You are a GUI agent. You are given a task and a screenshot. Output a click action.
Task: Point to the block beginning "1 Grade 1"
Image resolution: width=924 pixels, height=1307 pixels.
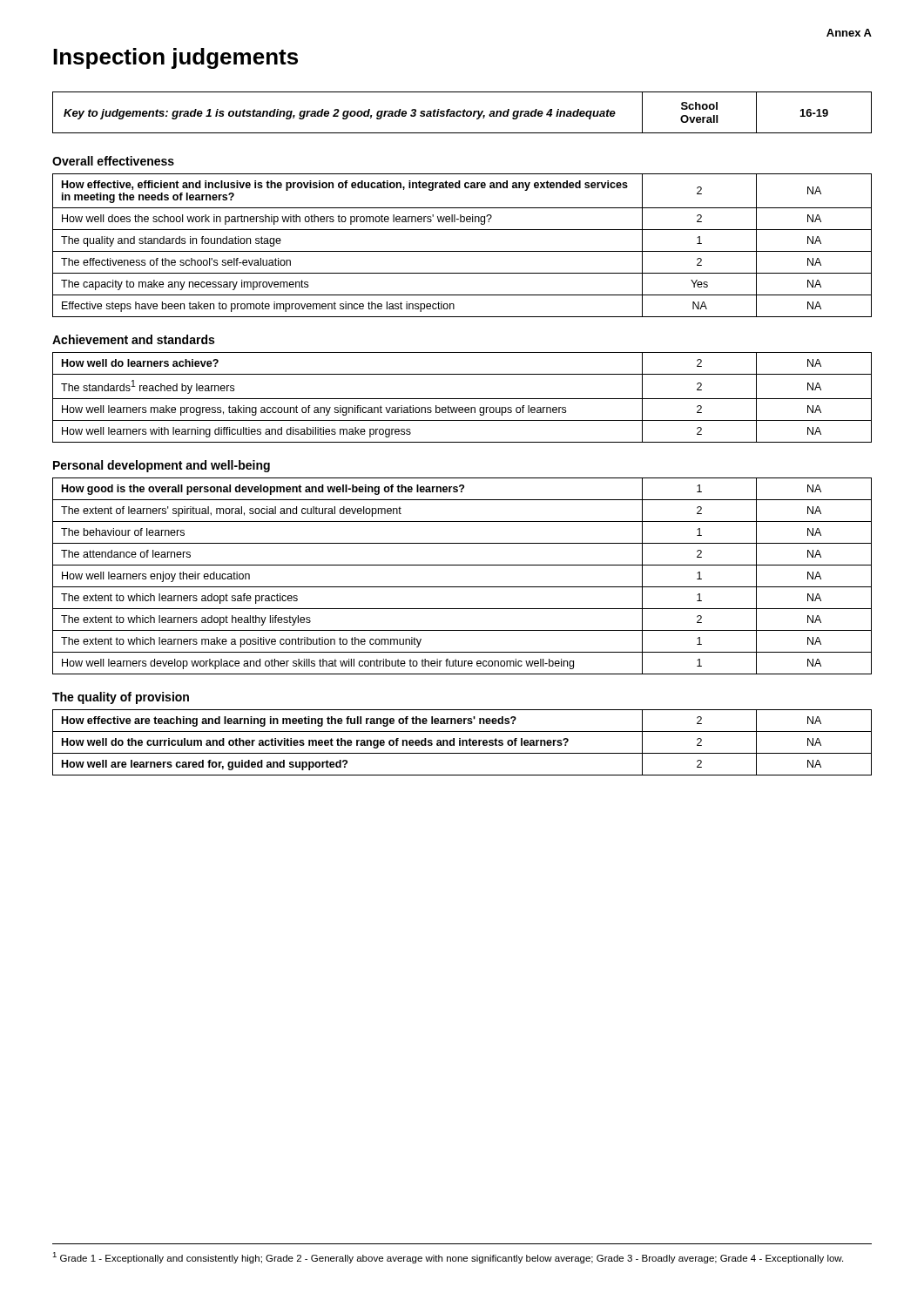pyautogui.click(x=448, y=1257)
